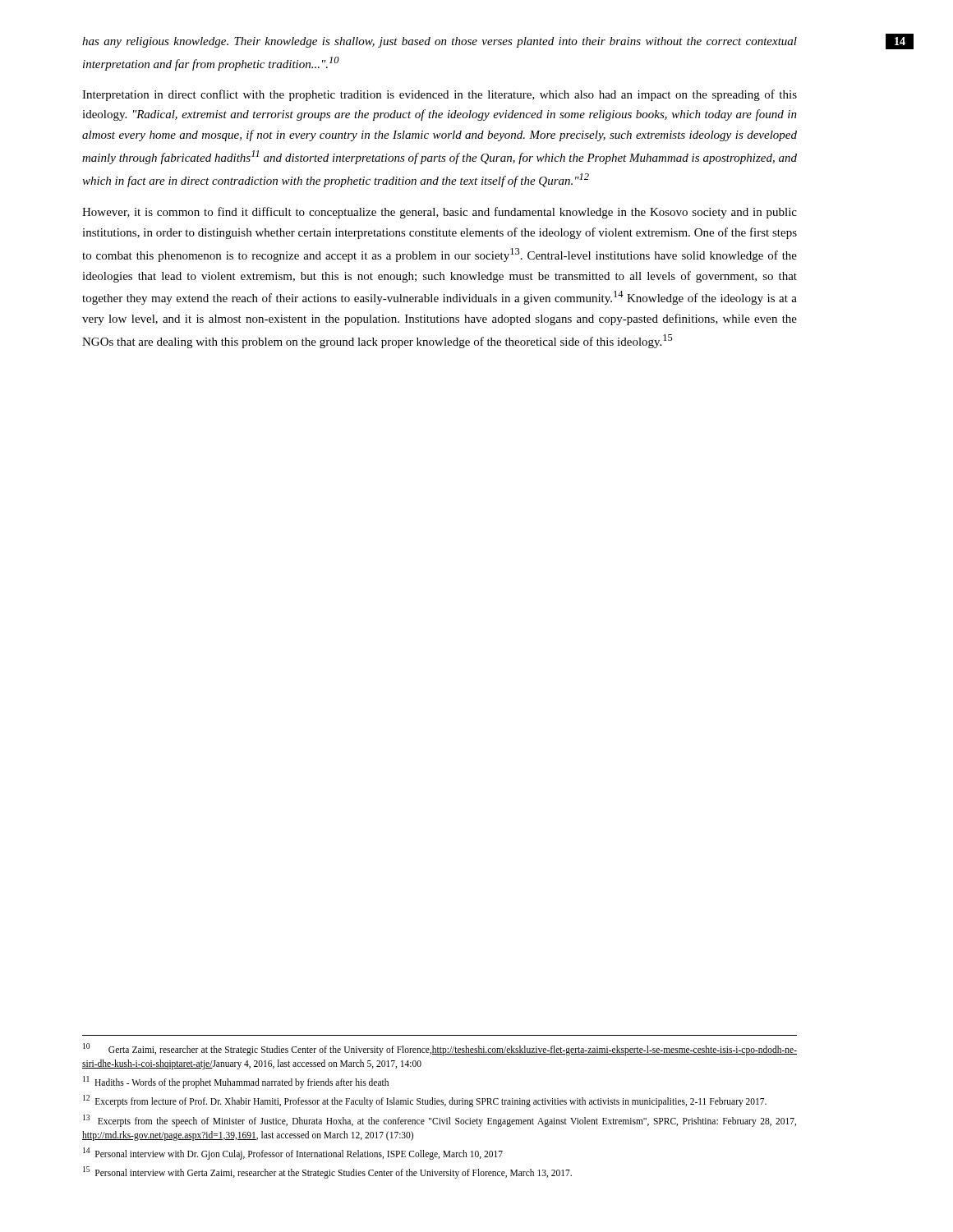Click on the text block starting "Interpretation in direct conflict"

tap(440, 137)
